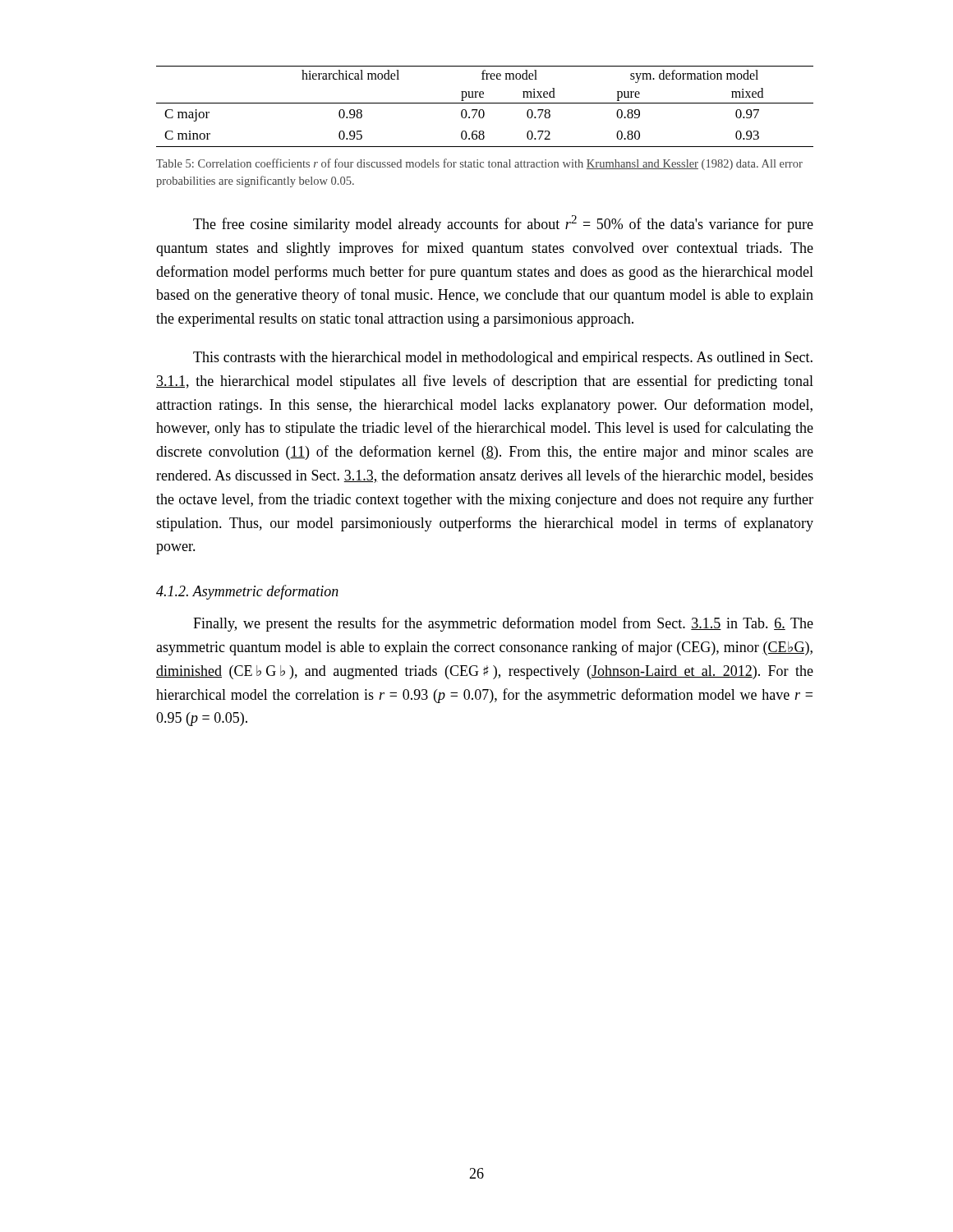Select the section header containing "4.1.2. Asymmetric deformation"
The width and height of the screenshot is (953, 1232).
(x=247, y=592)
